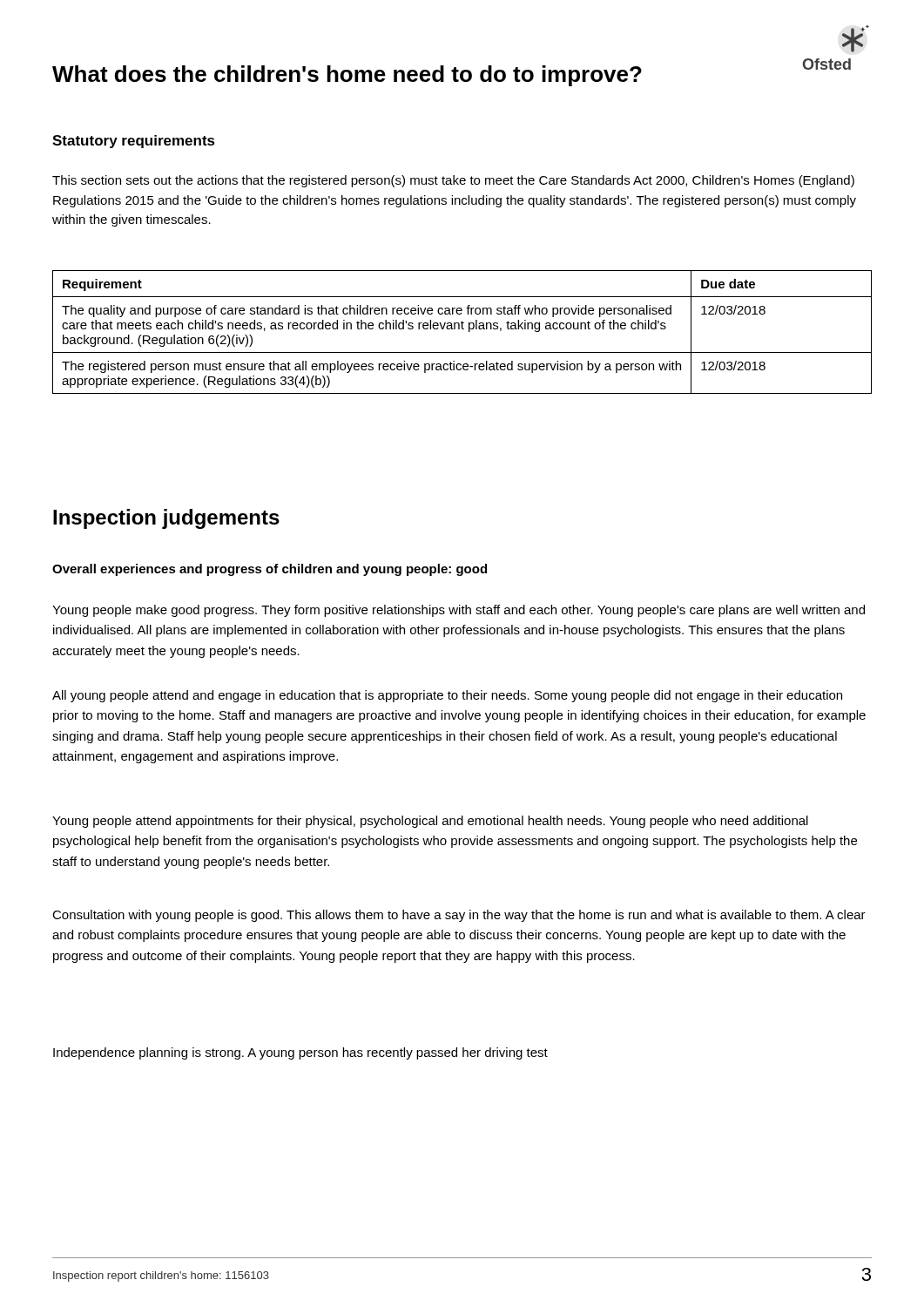Point to the text starting "All young people"
Viewport: 924px width, 1307px height.
click(459, 725)
